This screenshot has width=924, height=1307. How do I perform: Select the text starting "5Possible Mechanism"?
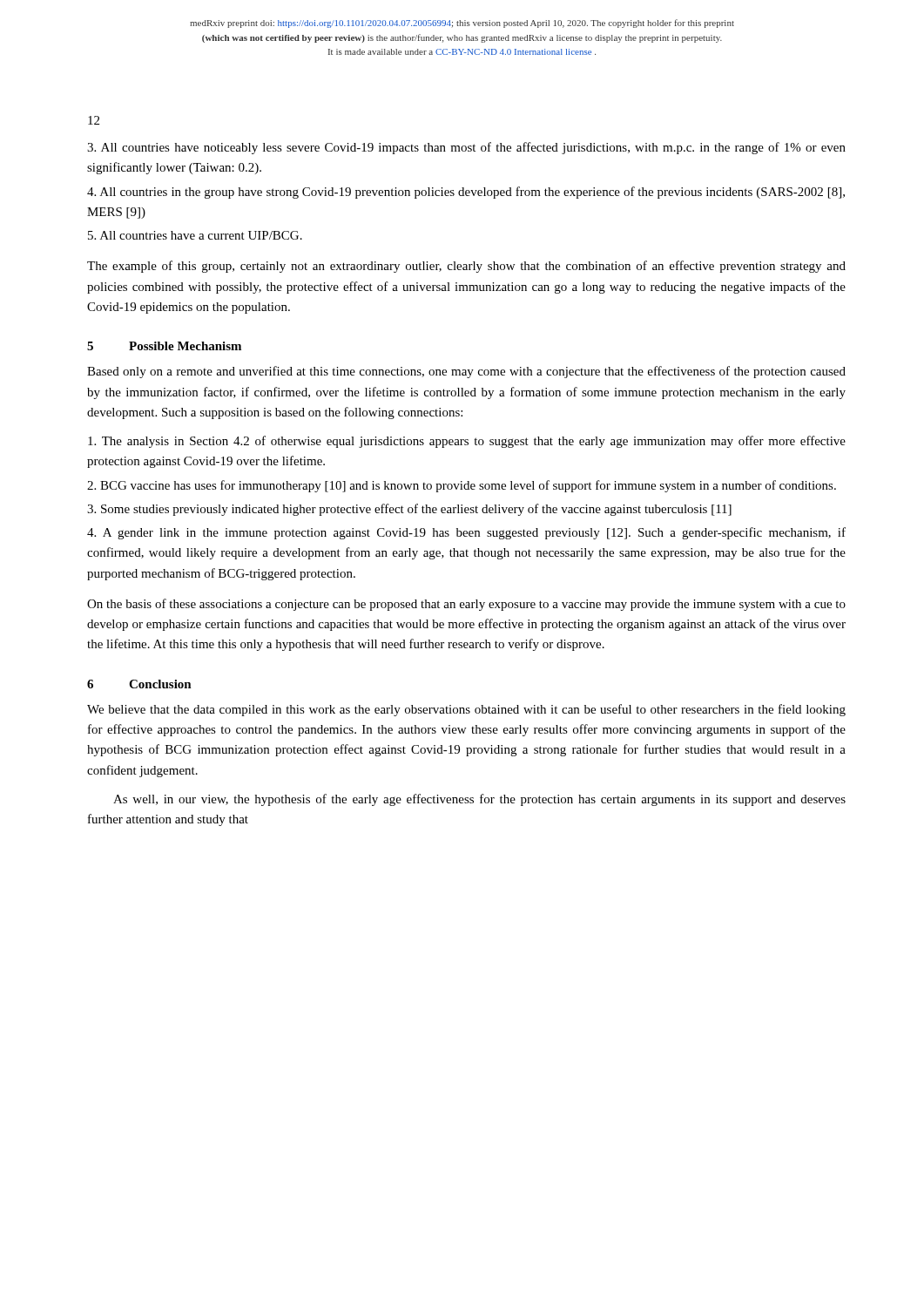coord(164,346)
